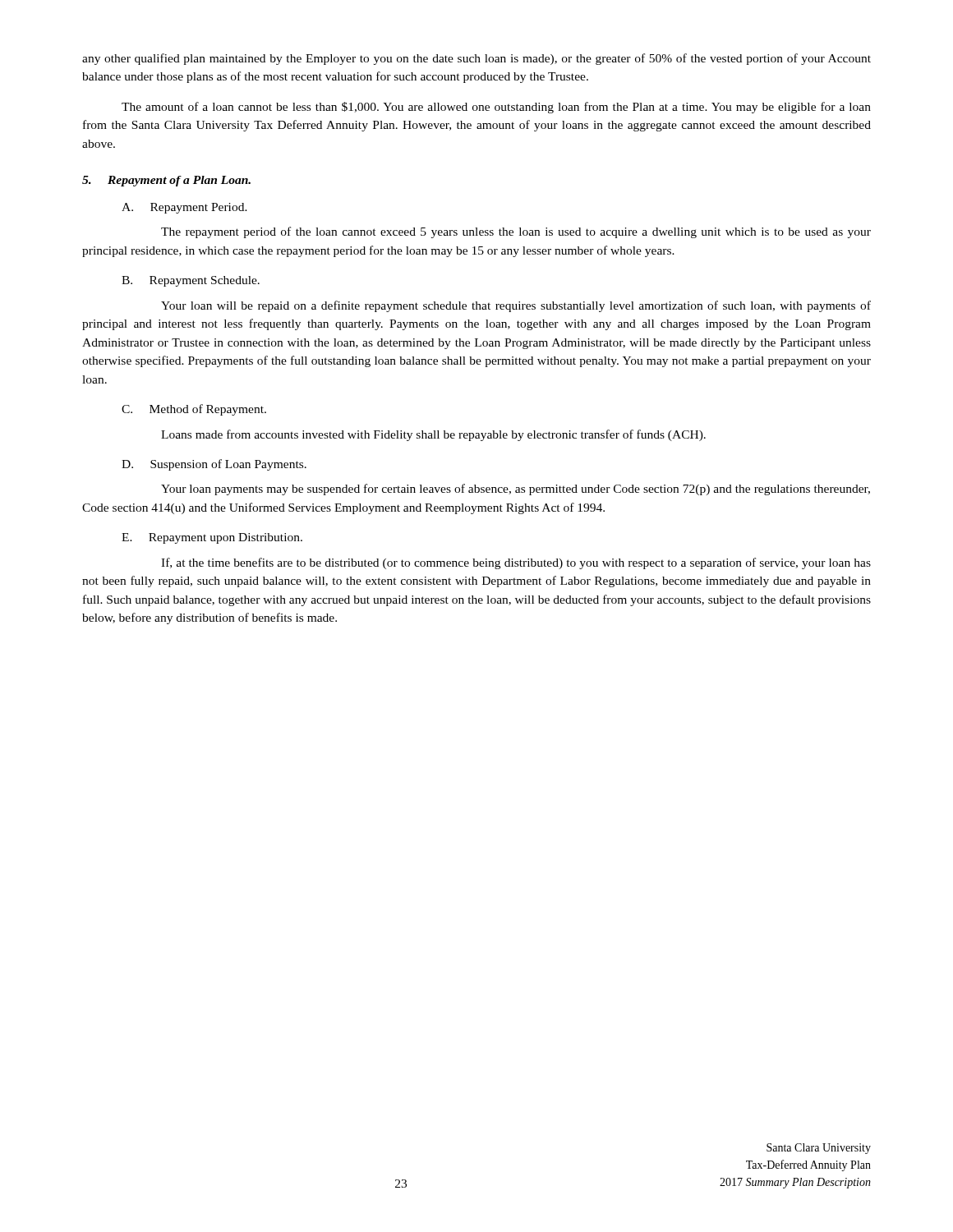953x1232 pixels.
Task: Click where it says "E. Repayment upon Distribution."
Action: 212,538
